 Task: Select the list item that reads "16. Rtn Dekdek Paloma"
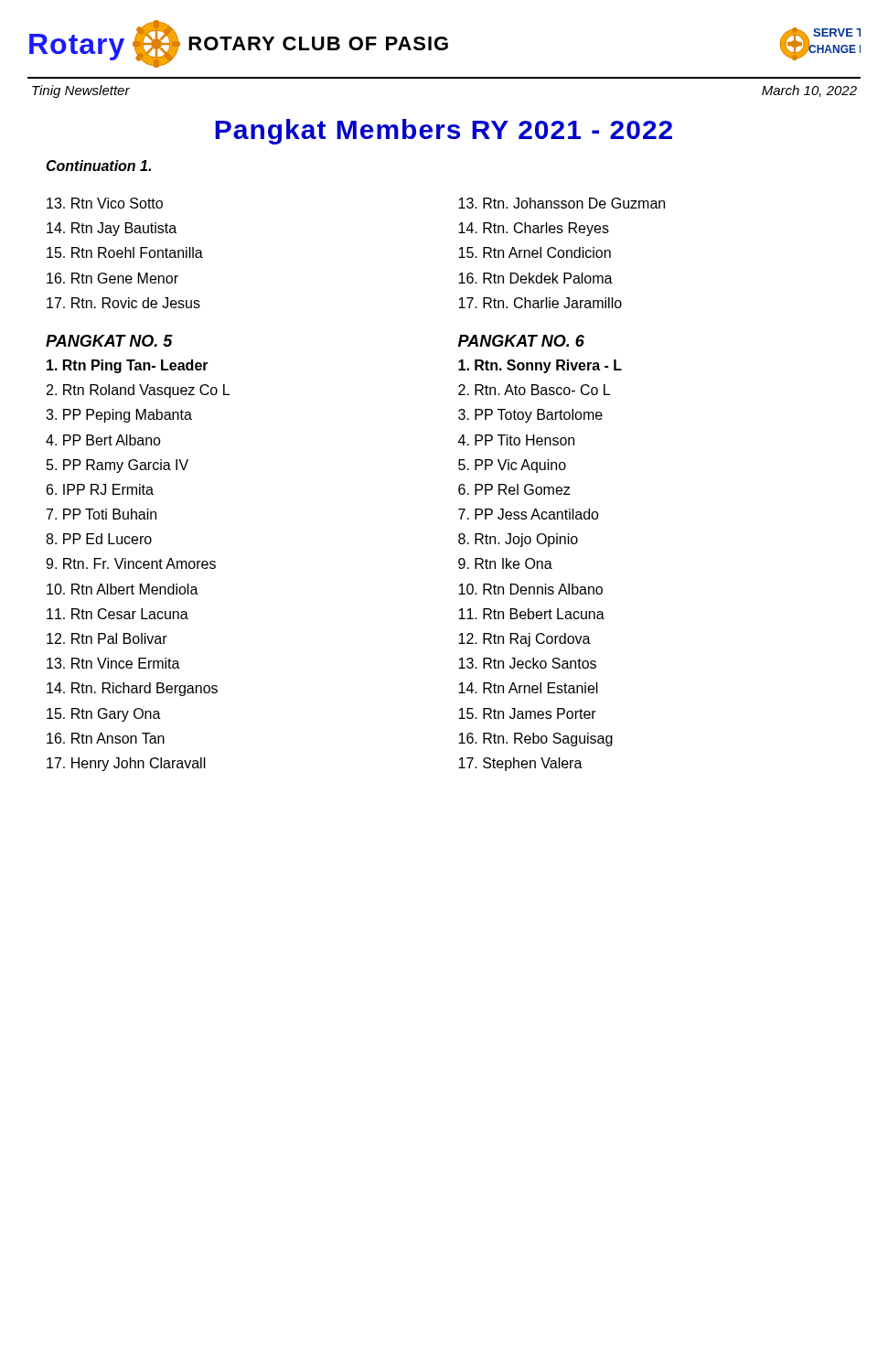(x=535, y=278)
